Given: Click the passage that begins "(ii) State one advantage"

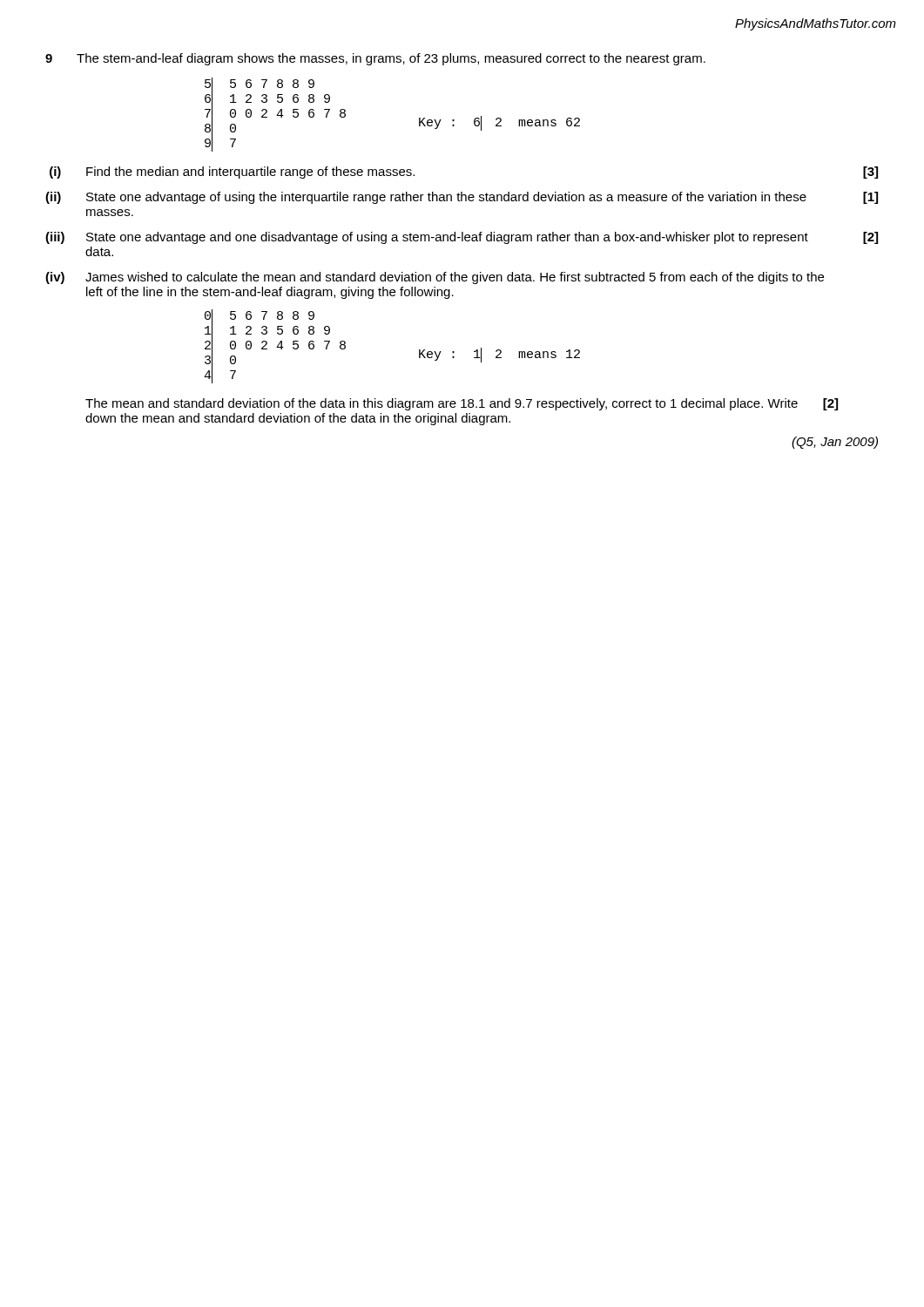Looking at the screenshot, I should pyautogui.click(x=462, y=204).
